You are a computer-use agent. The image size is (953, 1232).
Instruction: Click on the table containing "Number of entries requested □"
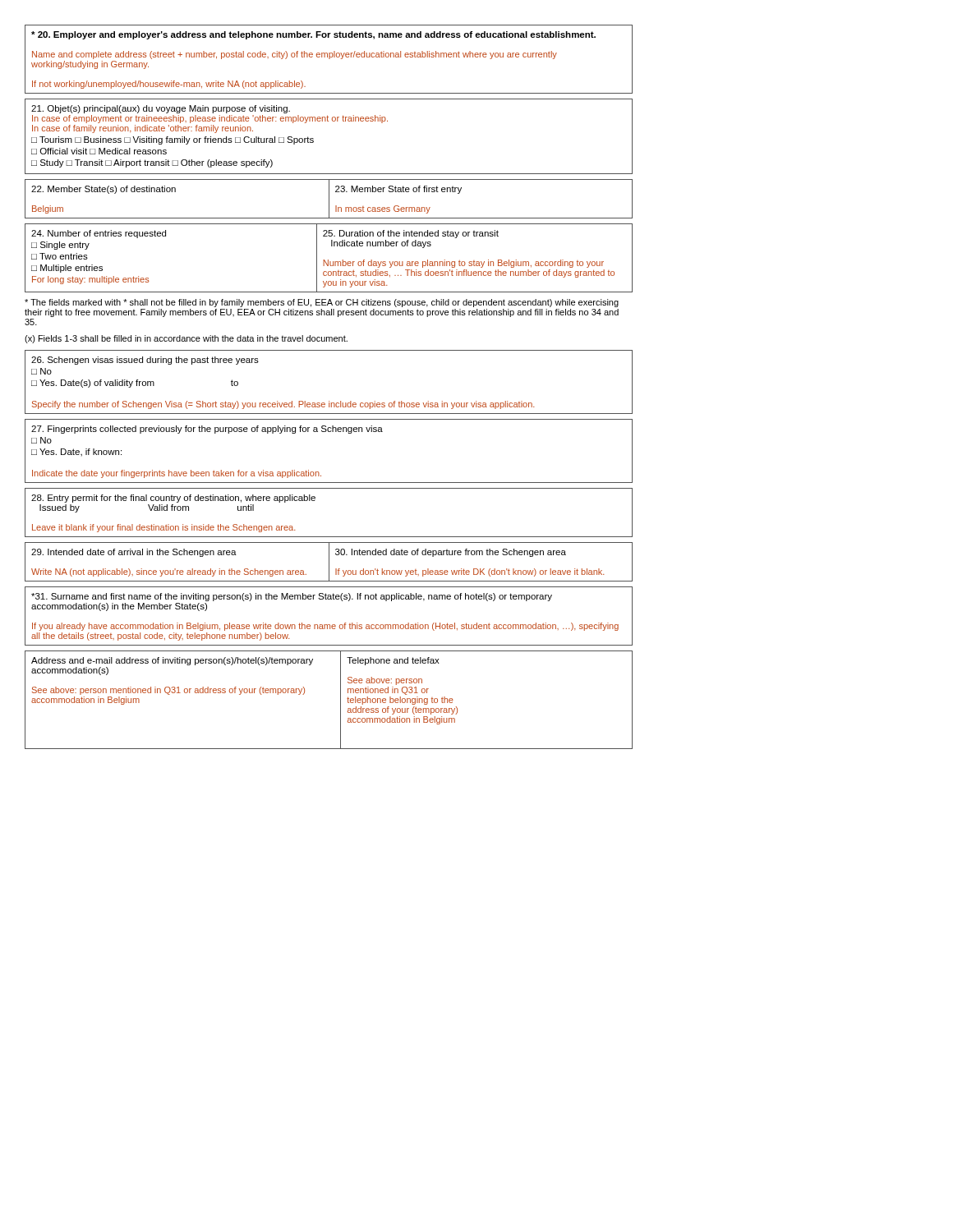click(329, 258)
